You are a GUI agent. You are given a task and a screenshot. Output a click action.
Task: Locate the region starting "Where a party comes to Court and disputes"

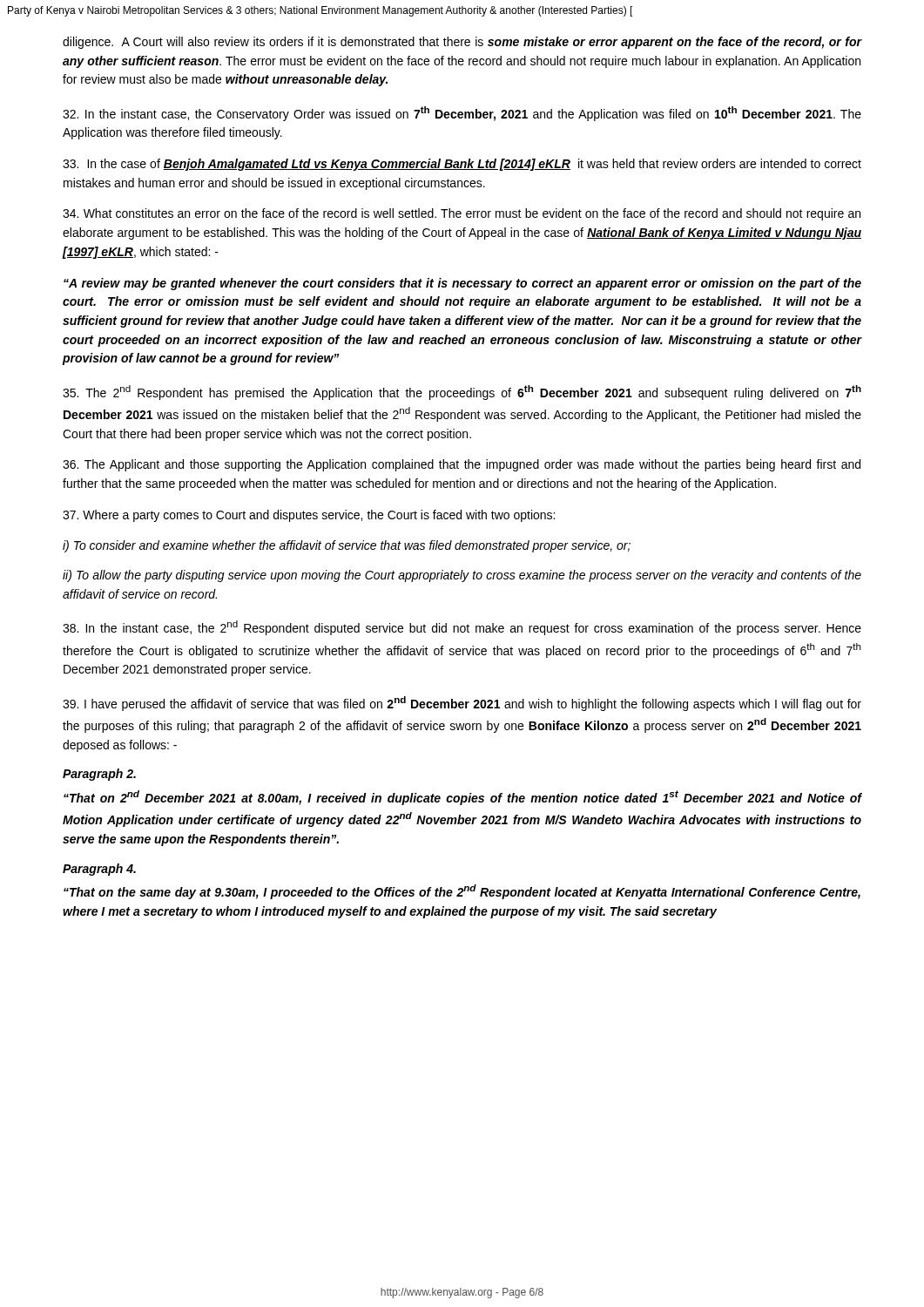309,515
